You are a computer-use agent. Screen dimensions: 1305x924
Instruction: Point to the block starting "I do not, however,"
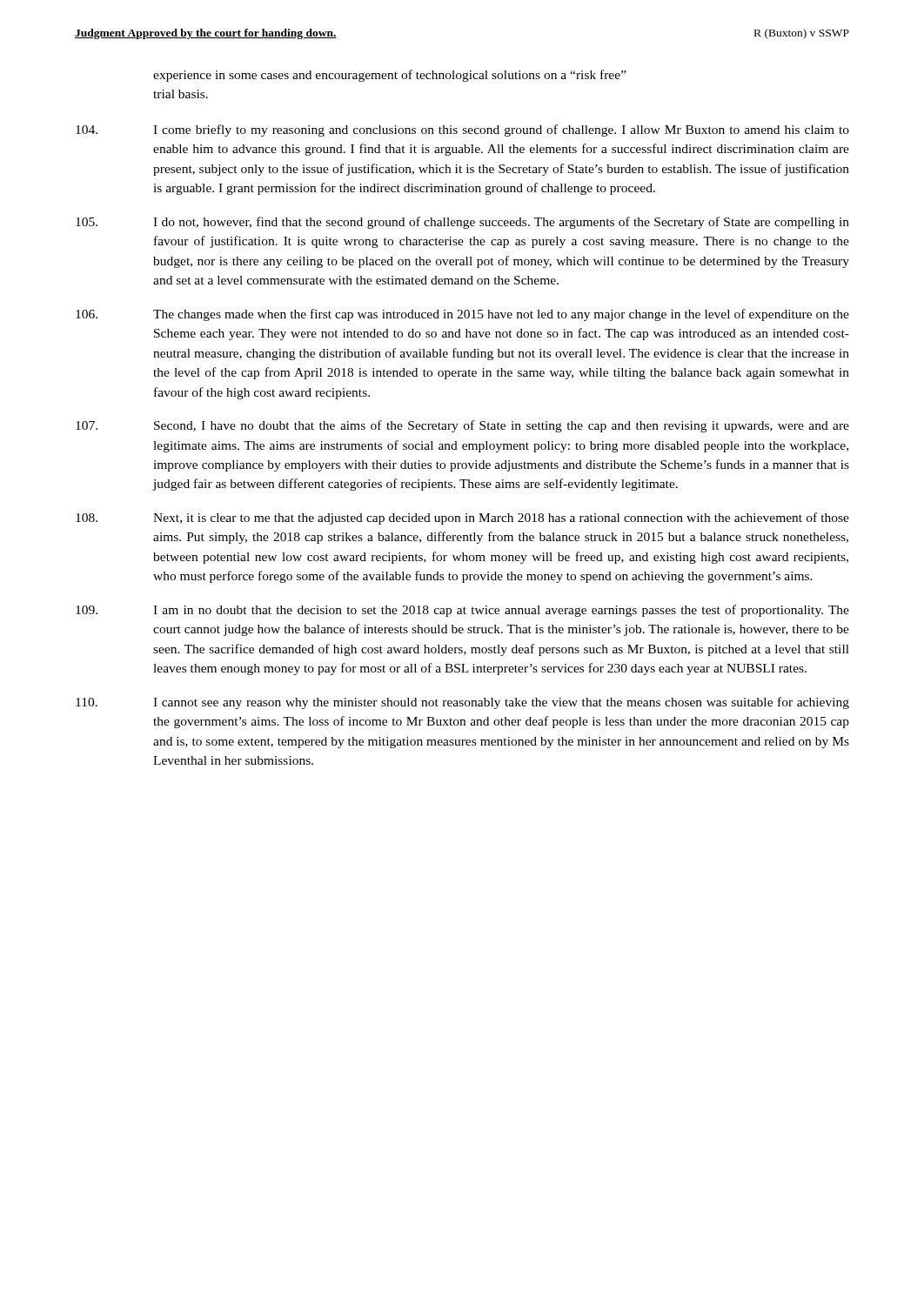(462, 251)
